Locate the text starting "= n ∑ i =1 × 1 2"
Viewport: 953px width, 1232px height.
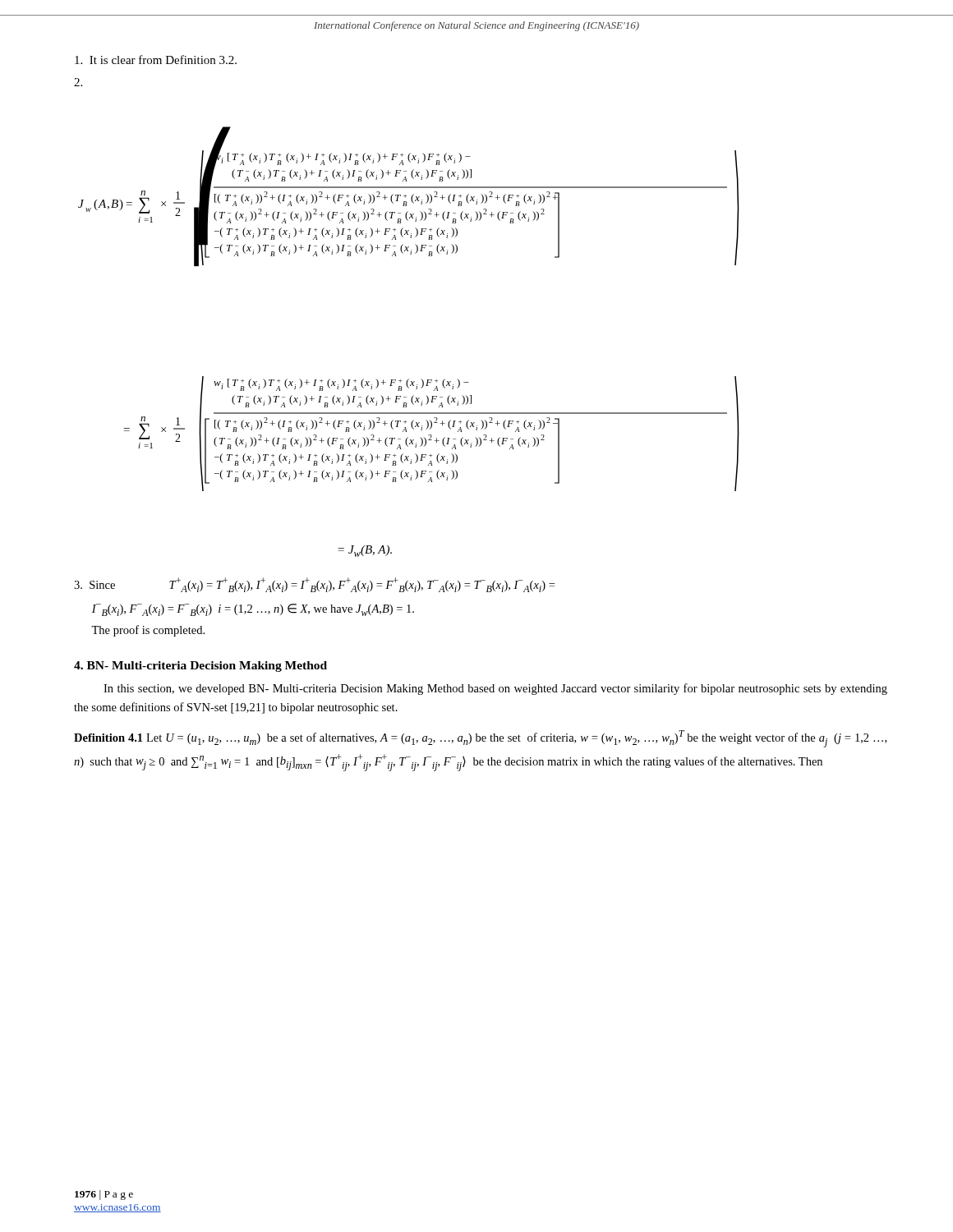point(481,432)
